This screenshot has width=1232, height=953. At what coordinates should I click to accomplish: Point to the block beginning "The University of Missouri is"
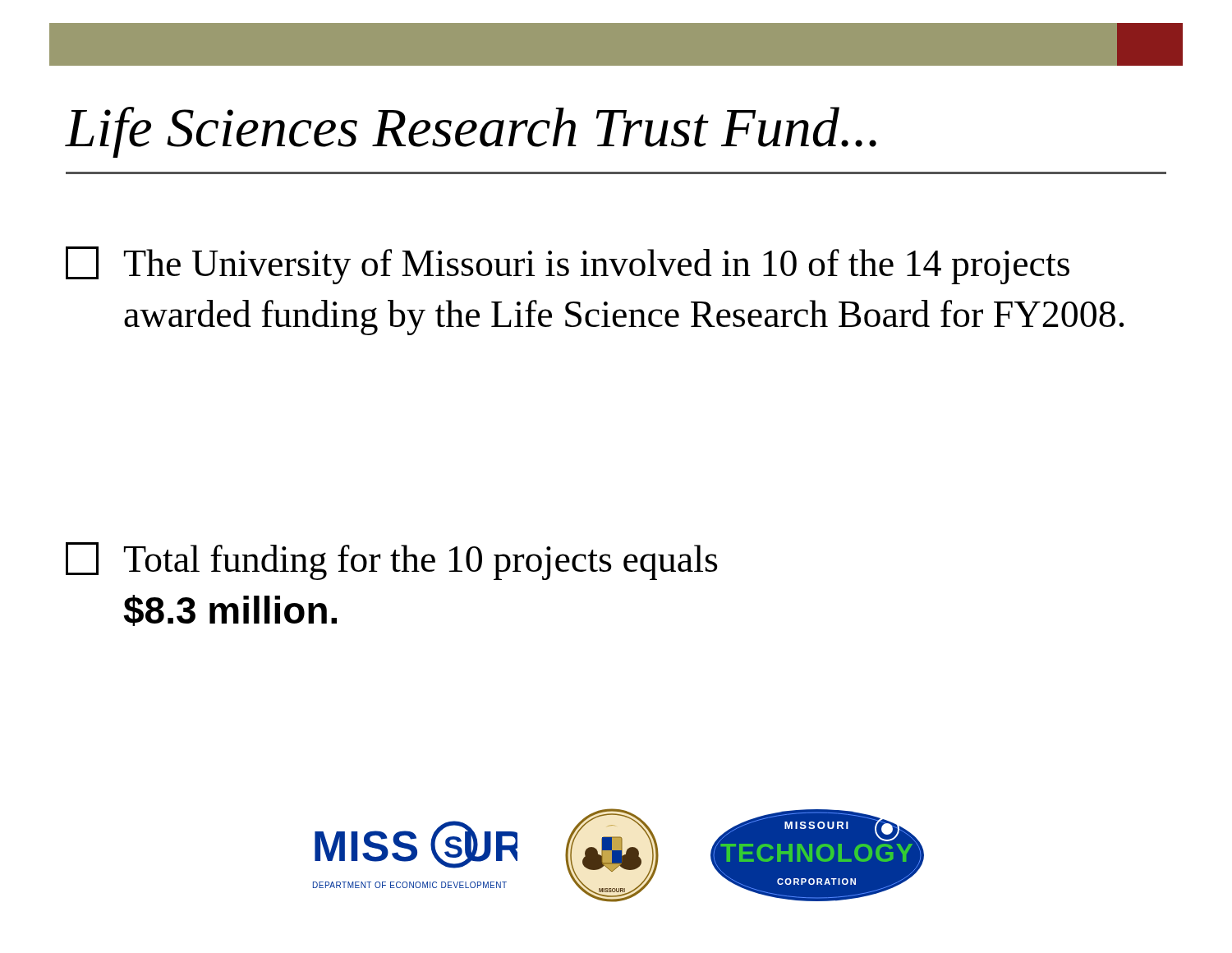[616, 289]
